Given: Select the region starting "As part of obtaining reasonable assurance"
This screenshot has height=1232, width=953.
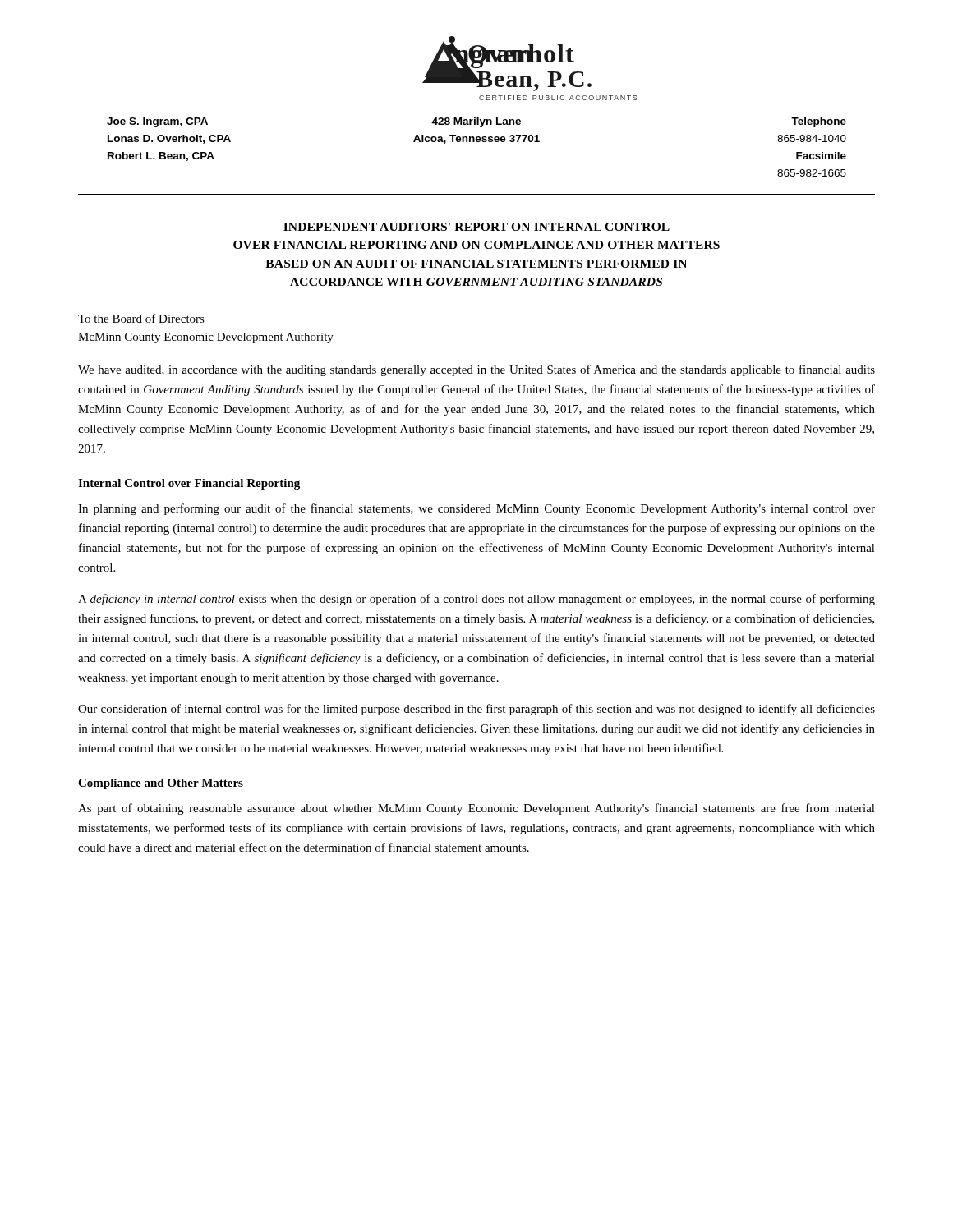Looking at the screenshot, I should 476,828.
